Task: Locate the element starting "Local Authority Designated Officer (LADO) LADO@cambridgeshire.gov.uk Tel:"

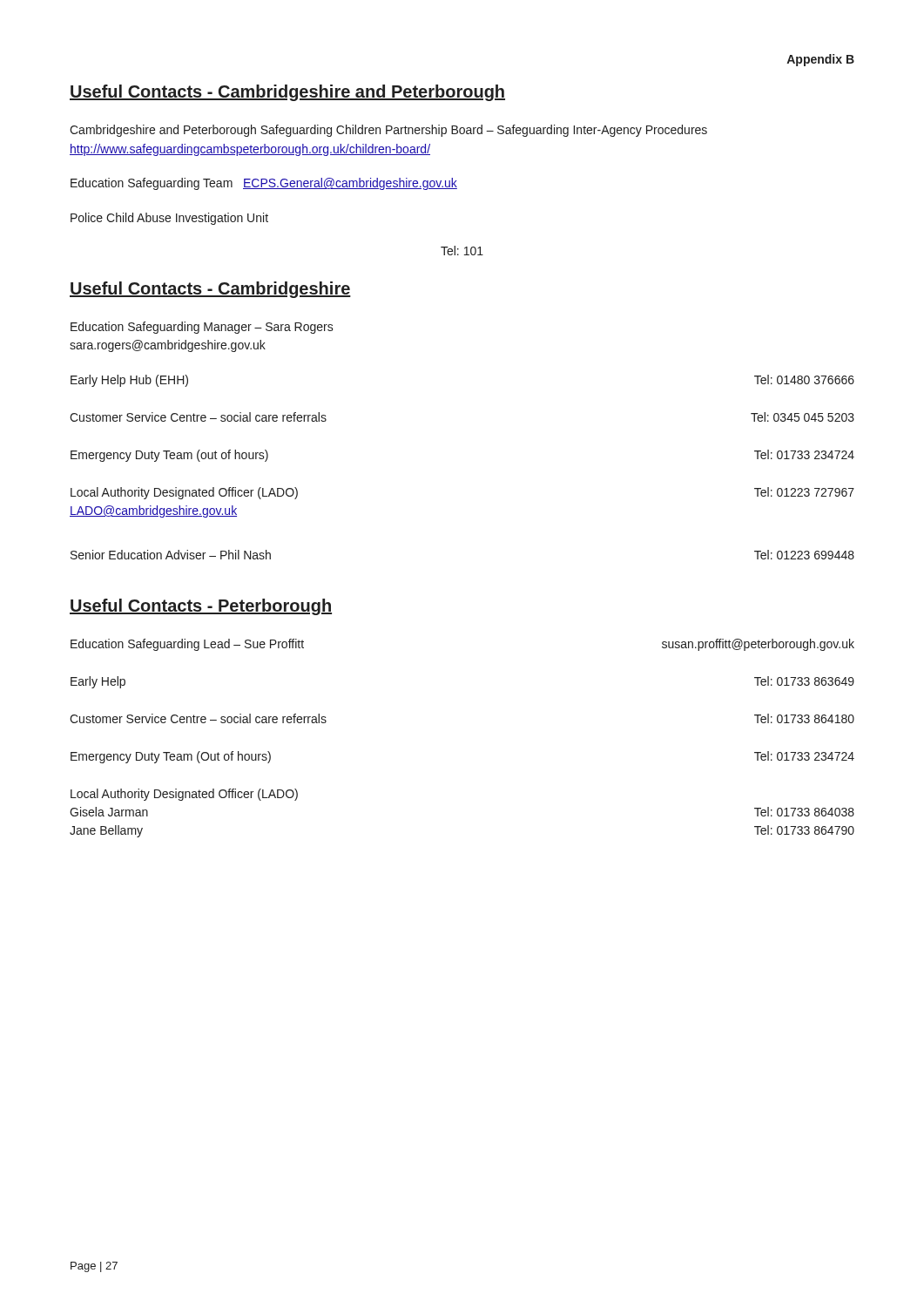Action: tap(179, 493)
